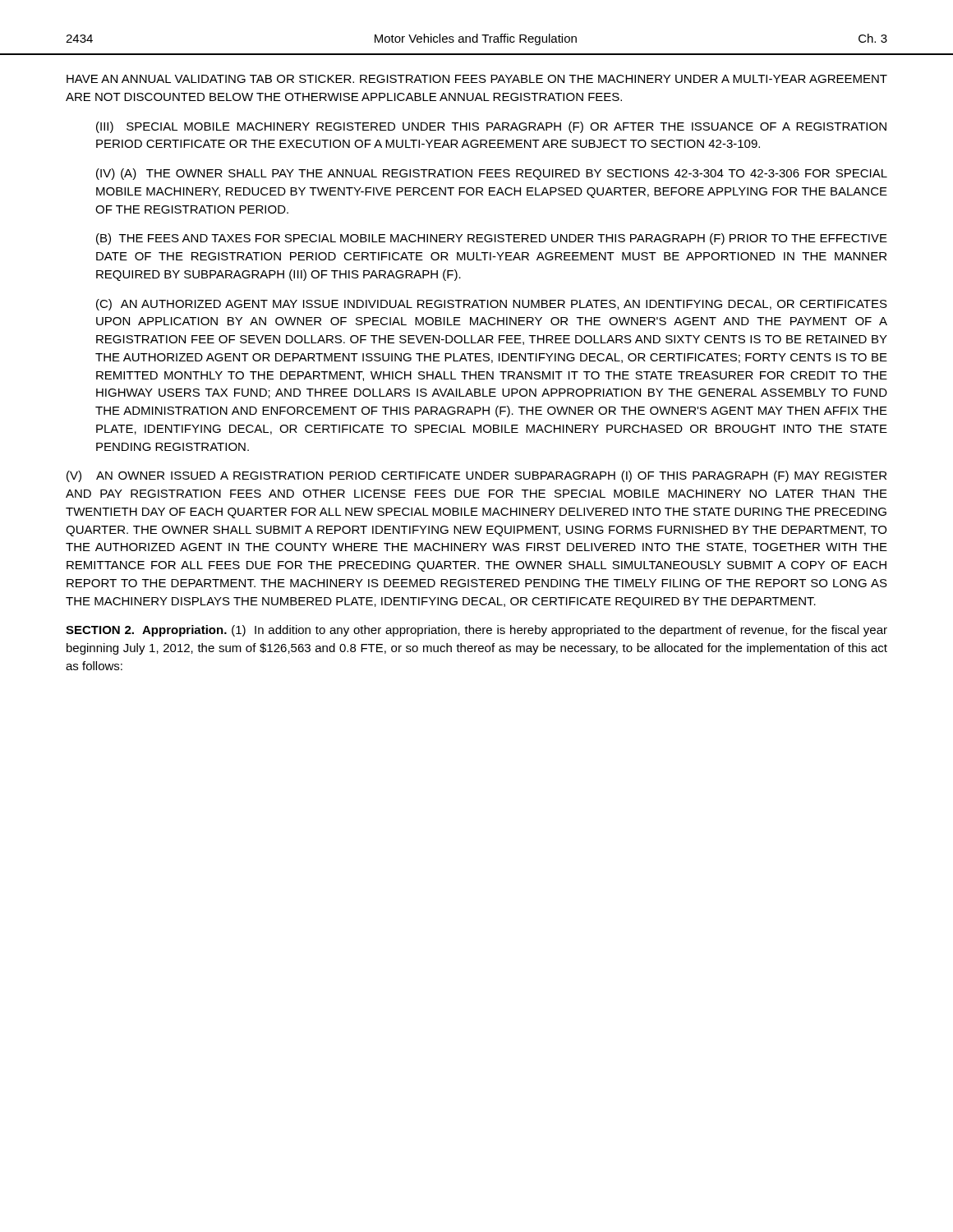Point to the block beginning "(C) An authorized agent may issue individual registration"
The height and width of the screenshot is (1232, 953).
pyautogui.click(x=491, y=375)
